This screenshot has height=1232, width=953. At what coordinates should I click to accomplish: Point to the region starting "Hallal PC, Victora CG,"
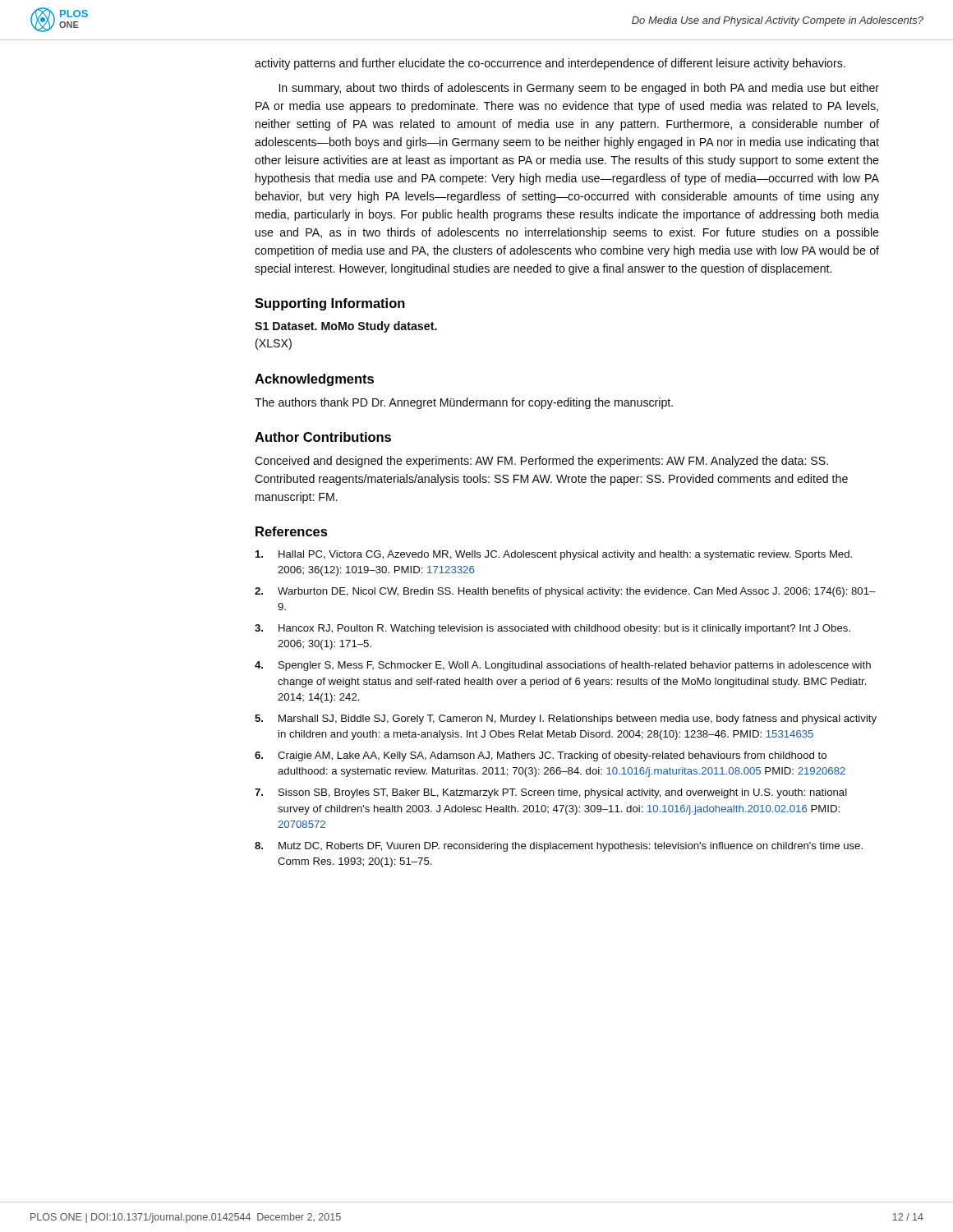[567, 562]
